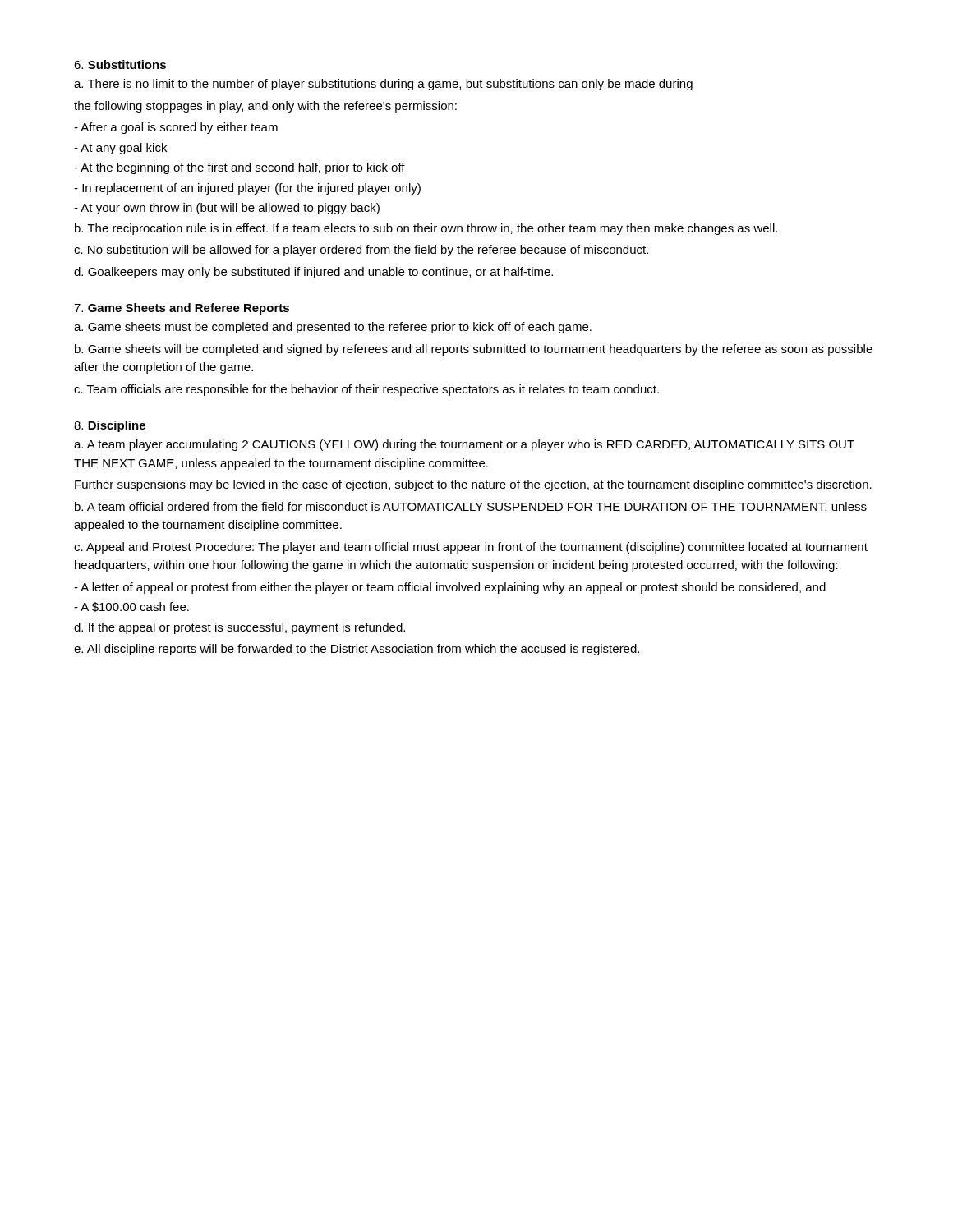Image resolution: width=953 pixels, height=1232 pixels.
Task: Click on the passage starting "c. Team officials are responsible for"
Action: point(367,389)
